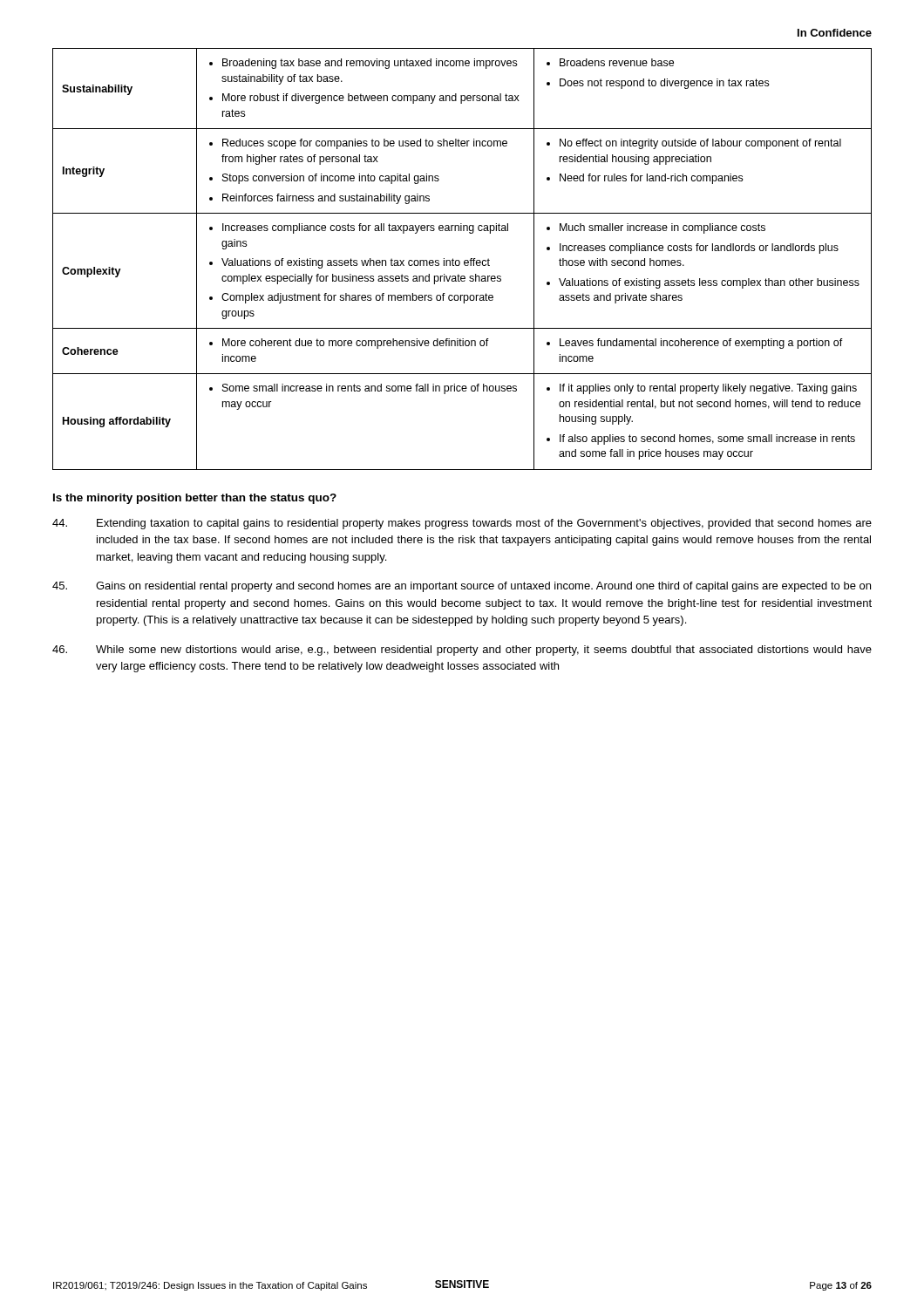
Task: Find the table that mentions "Some small increase in rents"
Action: [462, 259]
